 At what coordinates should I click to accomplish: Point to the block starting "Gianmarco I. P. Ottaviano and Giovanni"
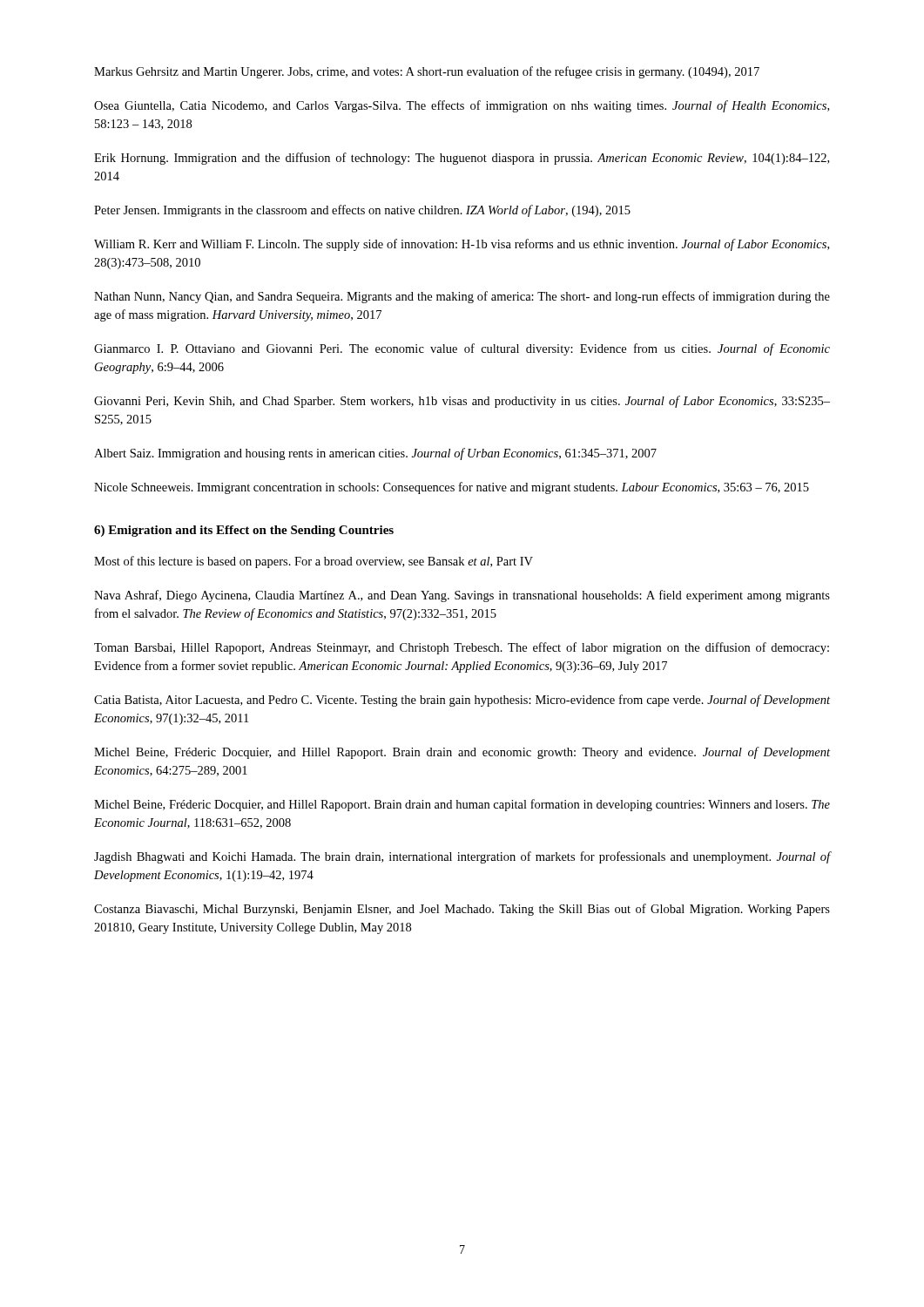point(462,358)
